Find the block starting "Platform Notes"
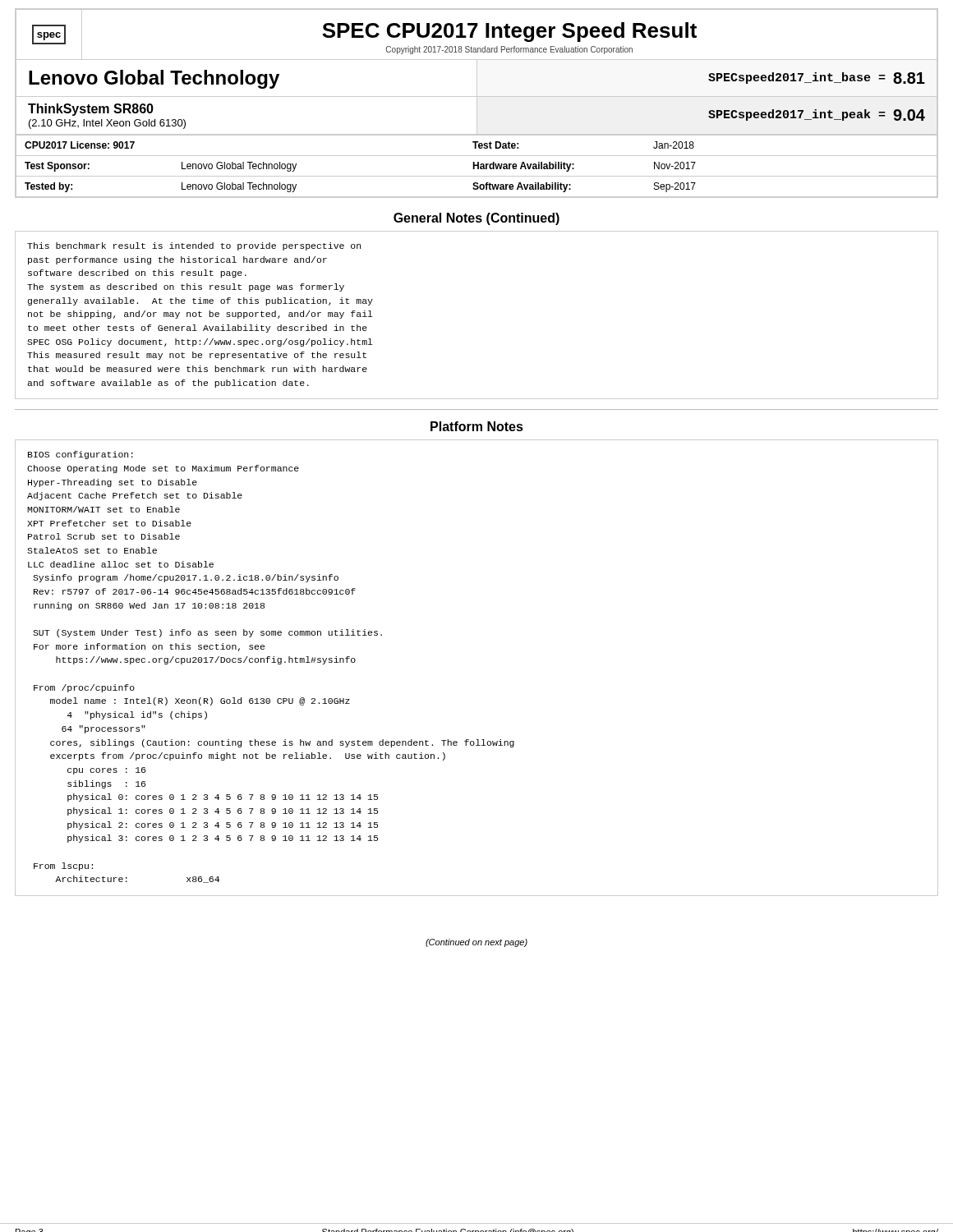 click(x=476, y=427)
